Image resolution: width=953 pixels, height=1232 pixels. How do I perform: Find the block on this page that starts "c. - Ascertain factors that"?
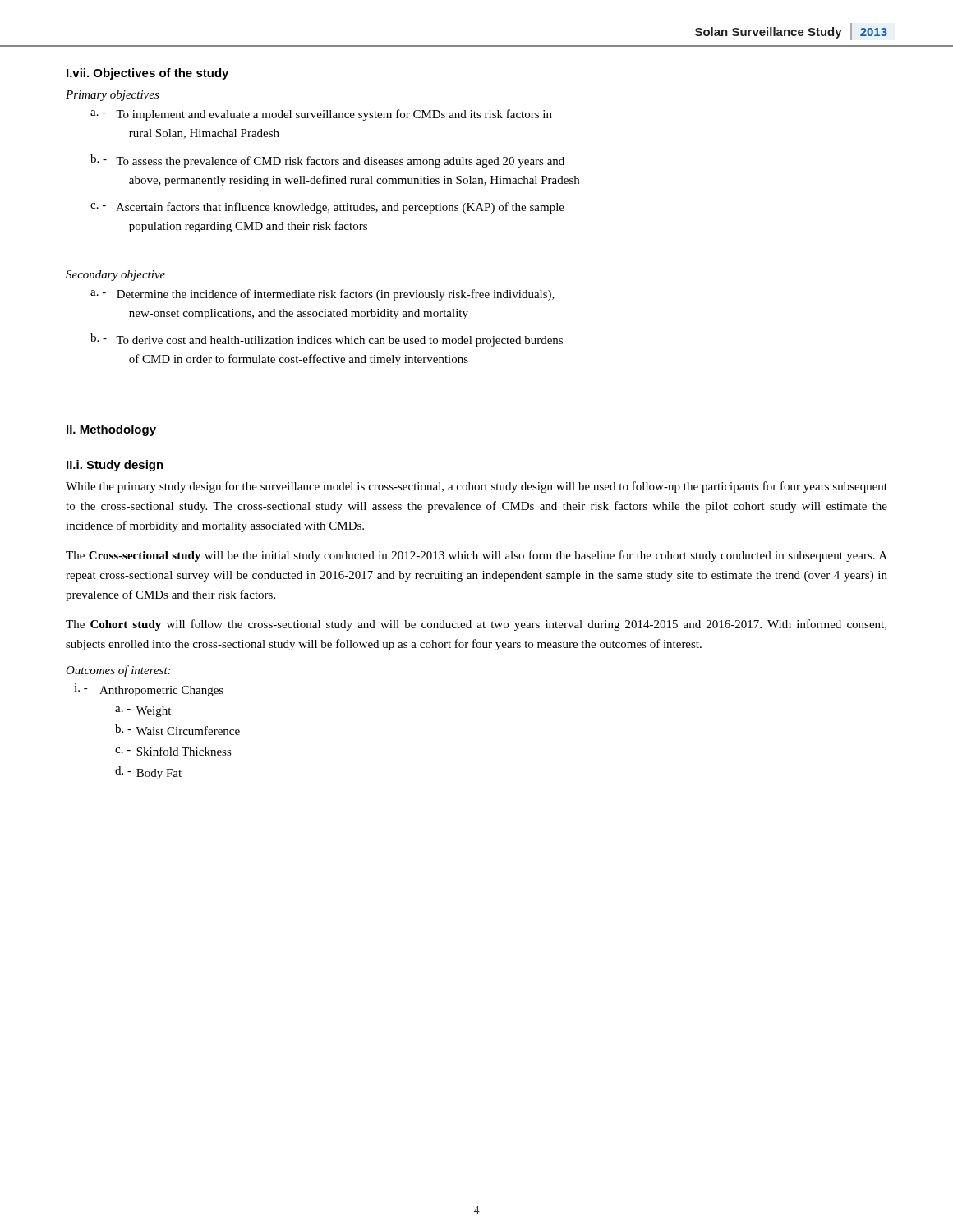point(327,217)
